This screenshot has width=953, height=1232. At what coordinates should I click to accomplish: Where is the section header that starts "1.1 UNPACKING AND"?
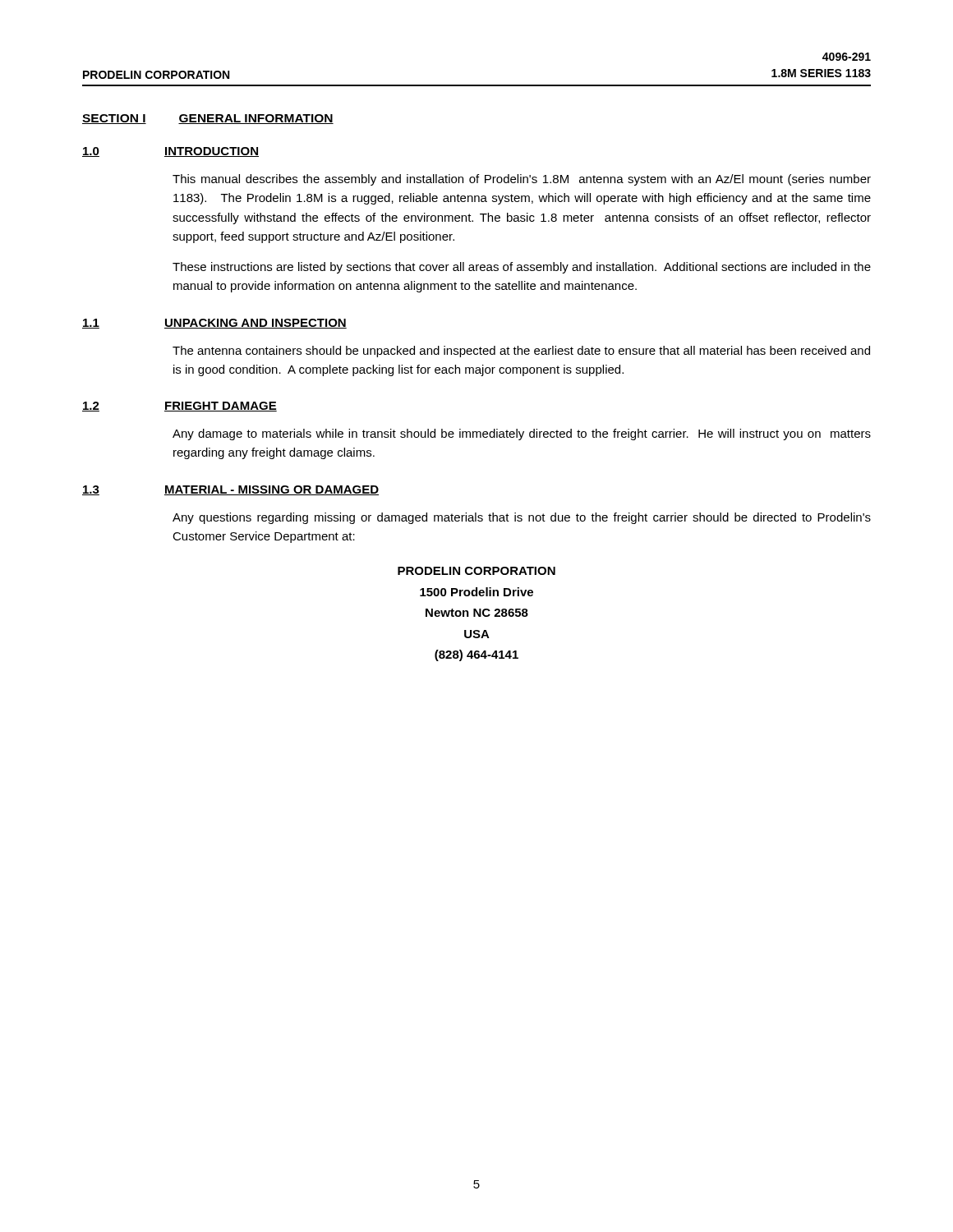[x=214, y=322]
